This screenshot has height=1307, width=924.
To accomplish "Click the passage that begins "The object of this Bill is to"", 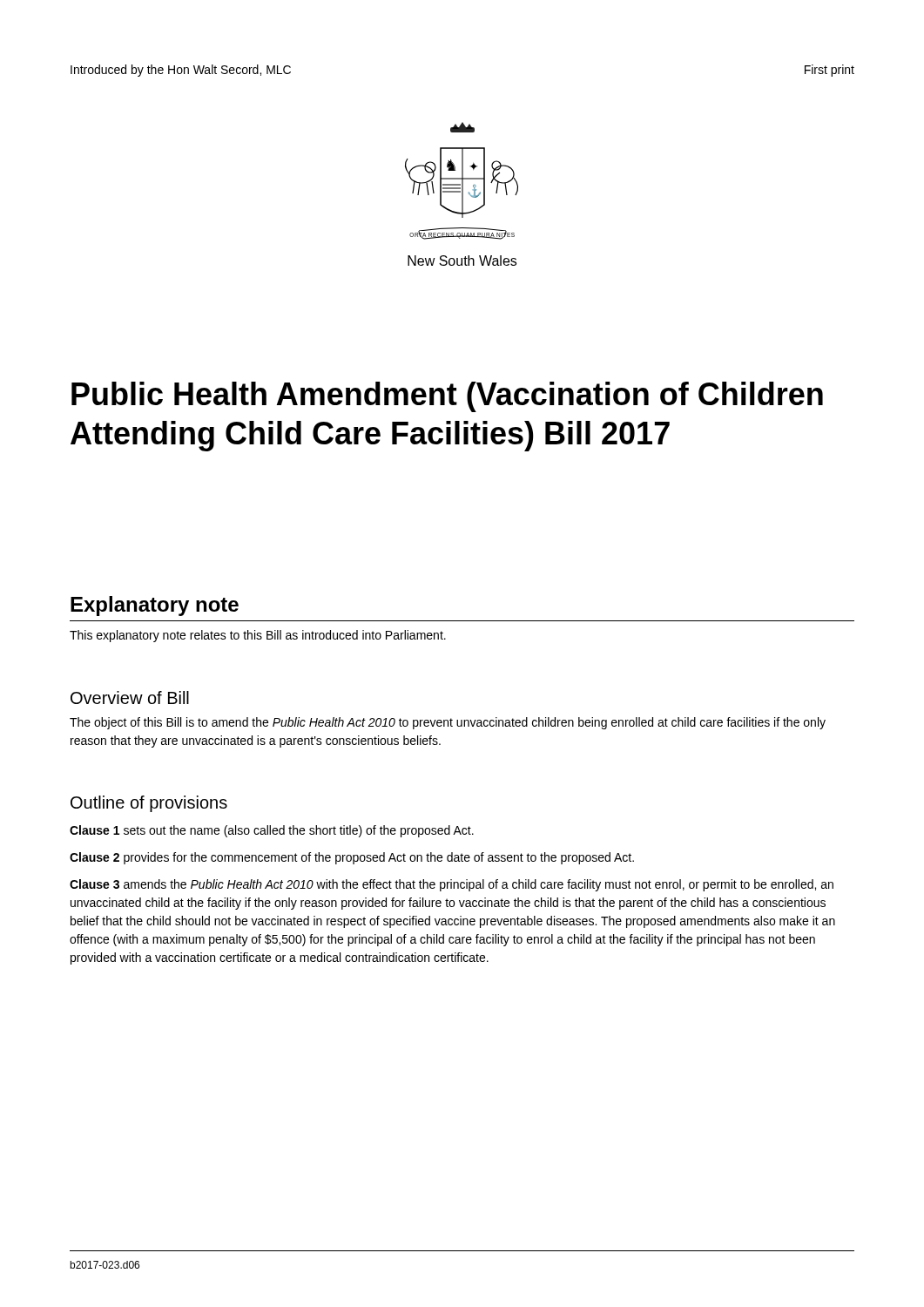I will coord(462,732).
